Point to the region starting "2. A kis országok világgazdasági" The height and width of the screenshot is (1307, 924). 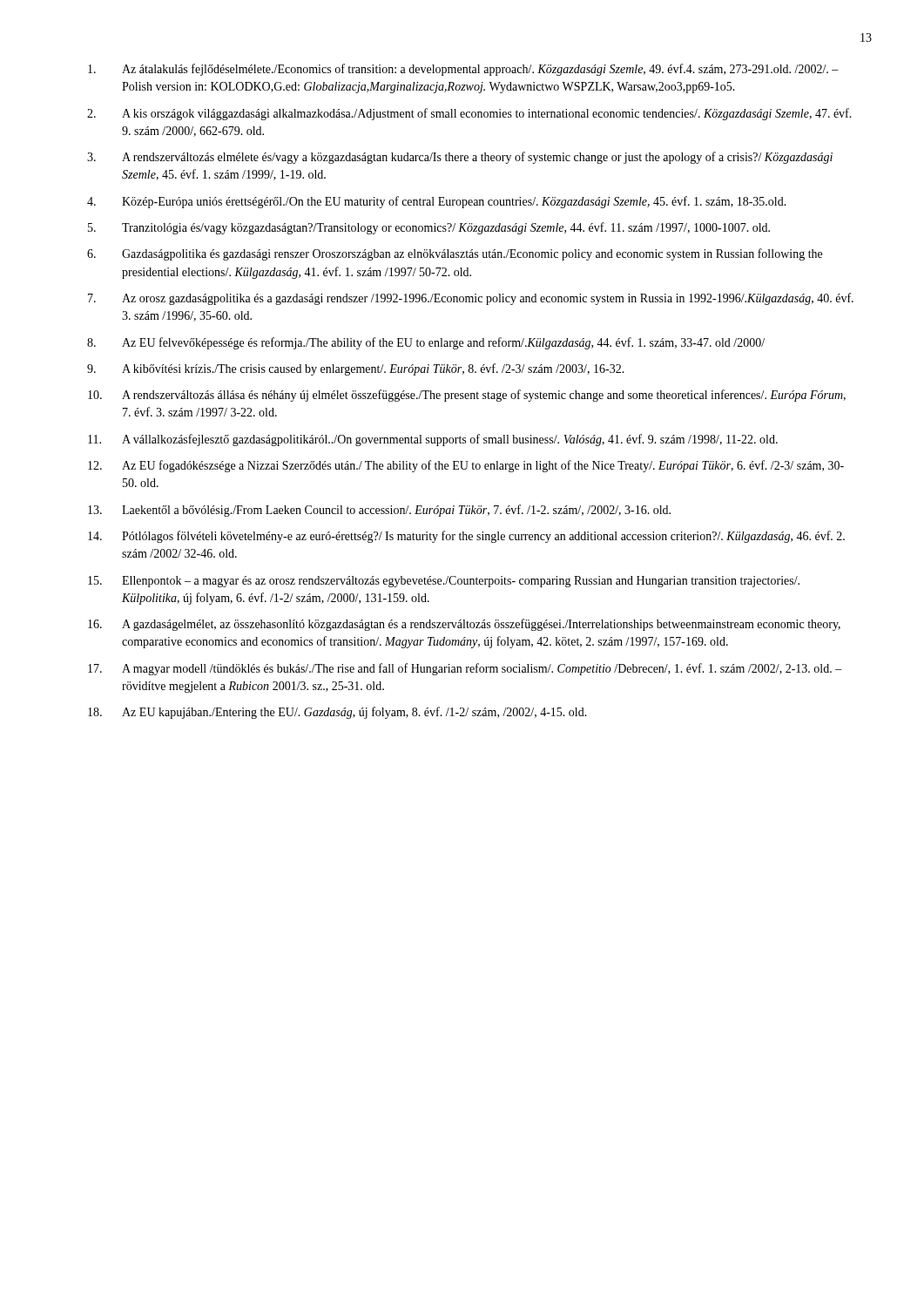coord(471,123)
